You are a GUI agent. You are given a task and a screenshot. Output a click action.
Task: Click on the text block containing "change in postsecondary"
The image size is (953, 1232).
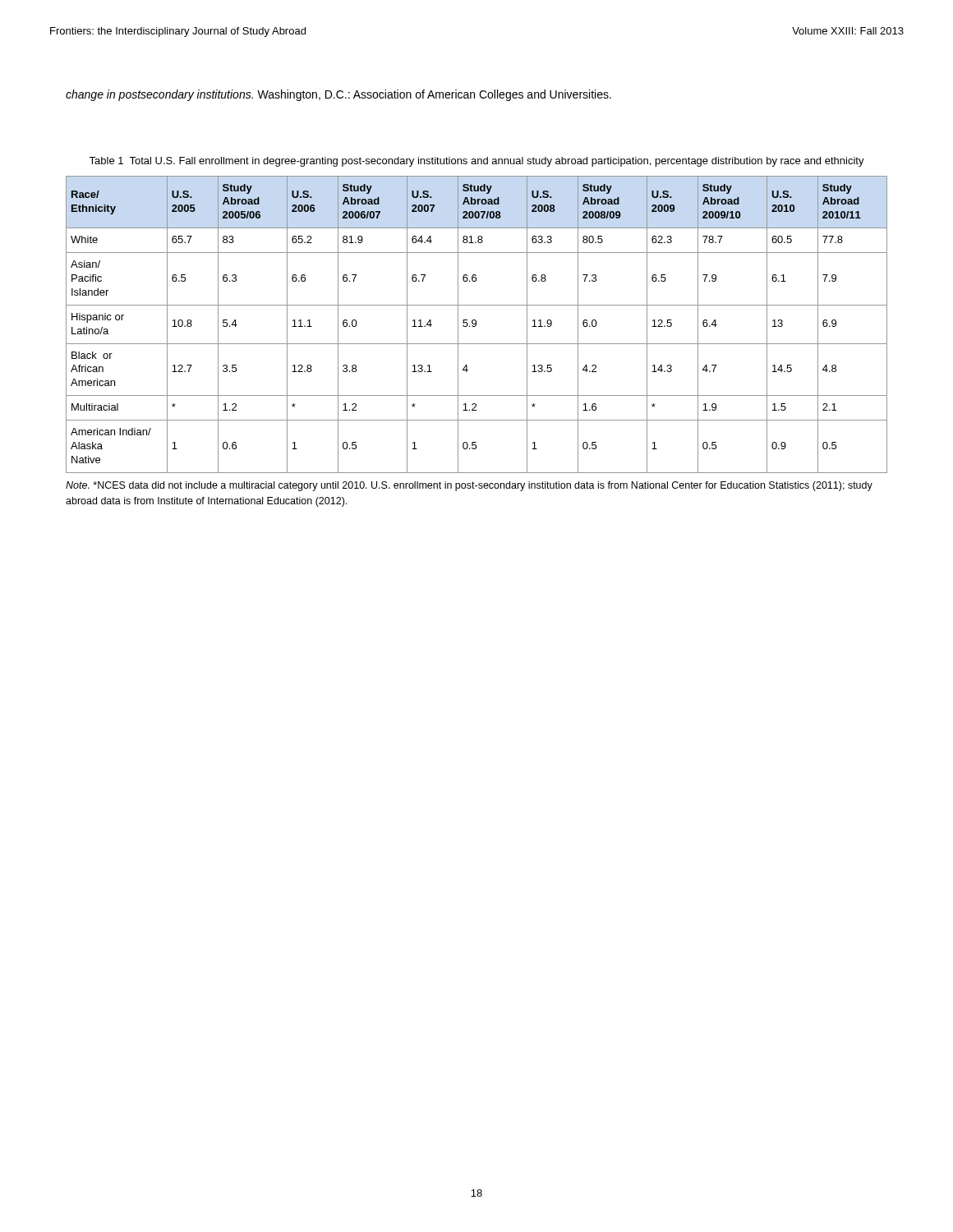(x=339, y=94)
